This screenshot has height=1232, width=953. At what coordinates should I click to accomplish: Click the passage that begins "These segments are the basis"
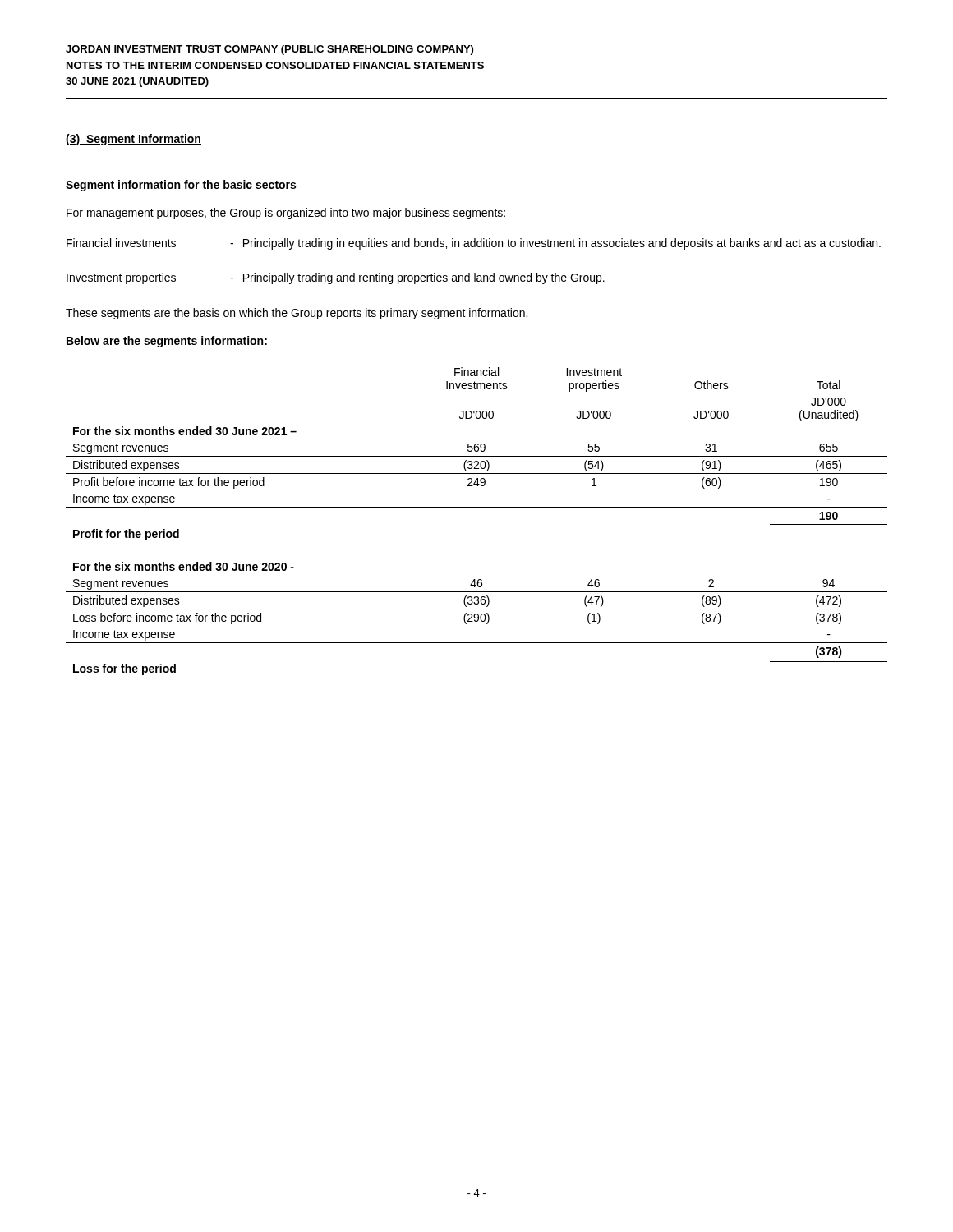(297, 313)
